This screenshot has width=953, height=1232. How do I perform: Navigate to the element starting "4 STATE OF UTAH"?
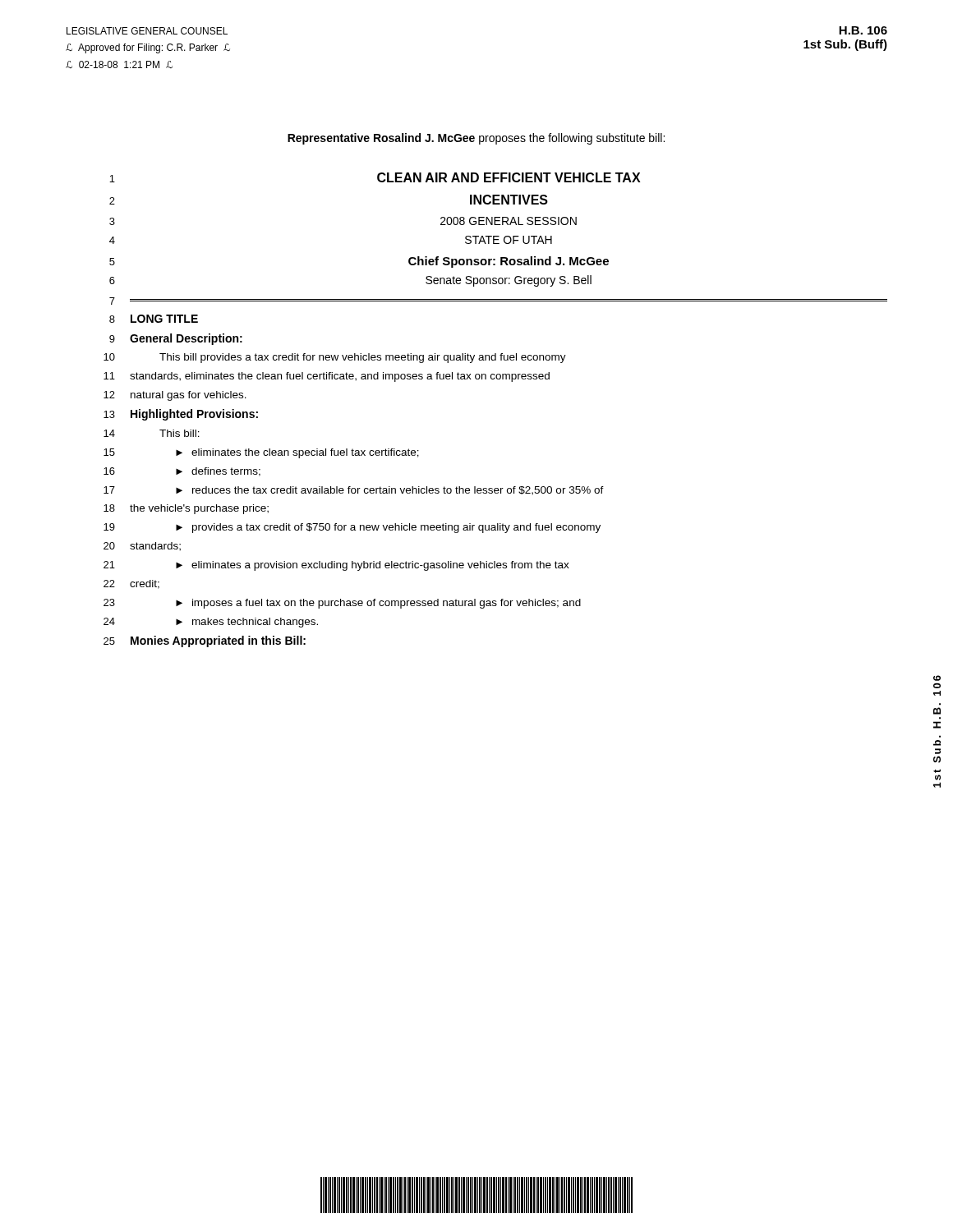(476, 241)
